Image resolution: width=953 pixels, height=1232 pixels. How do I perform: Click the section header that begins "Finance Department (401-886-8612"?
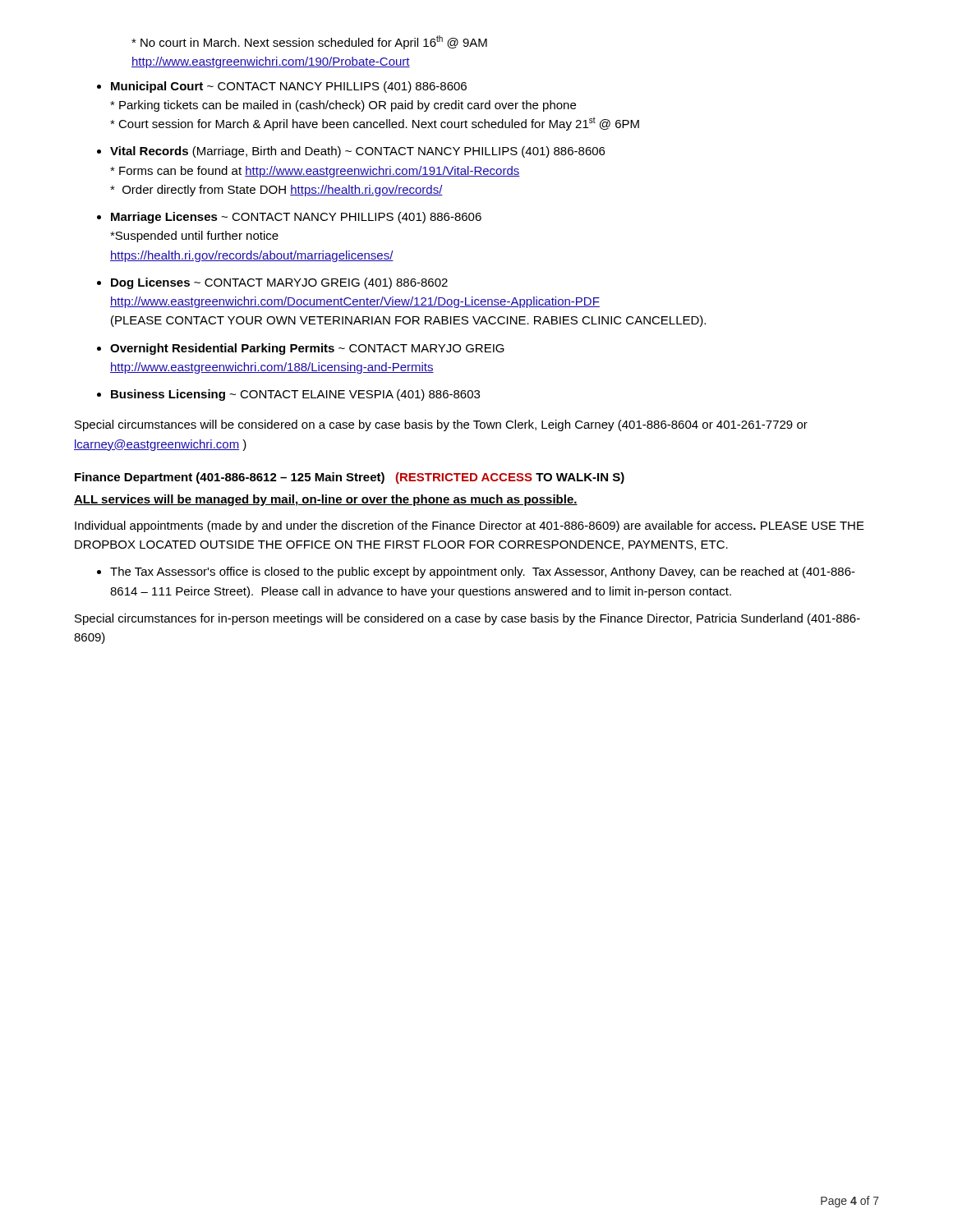(349, 477)
